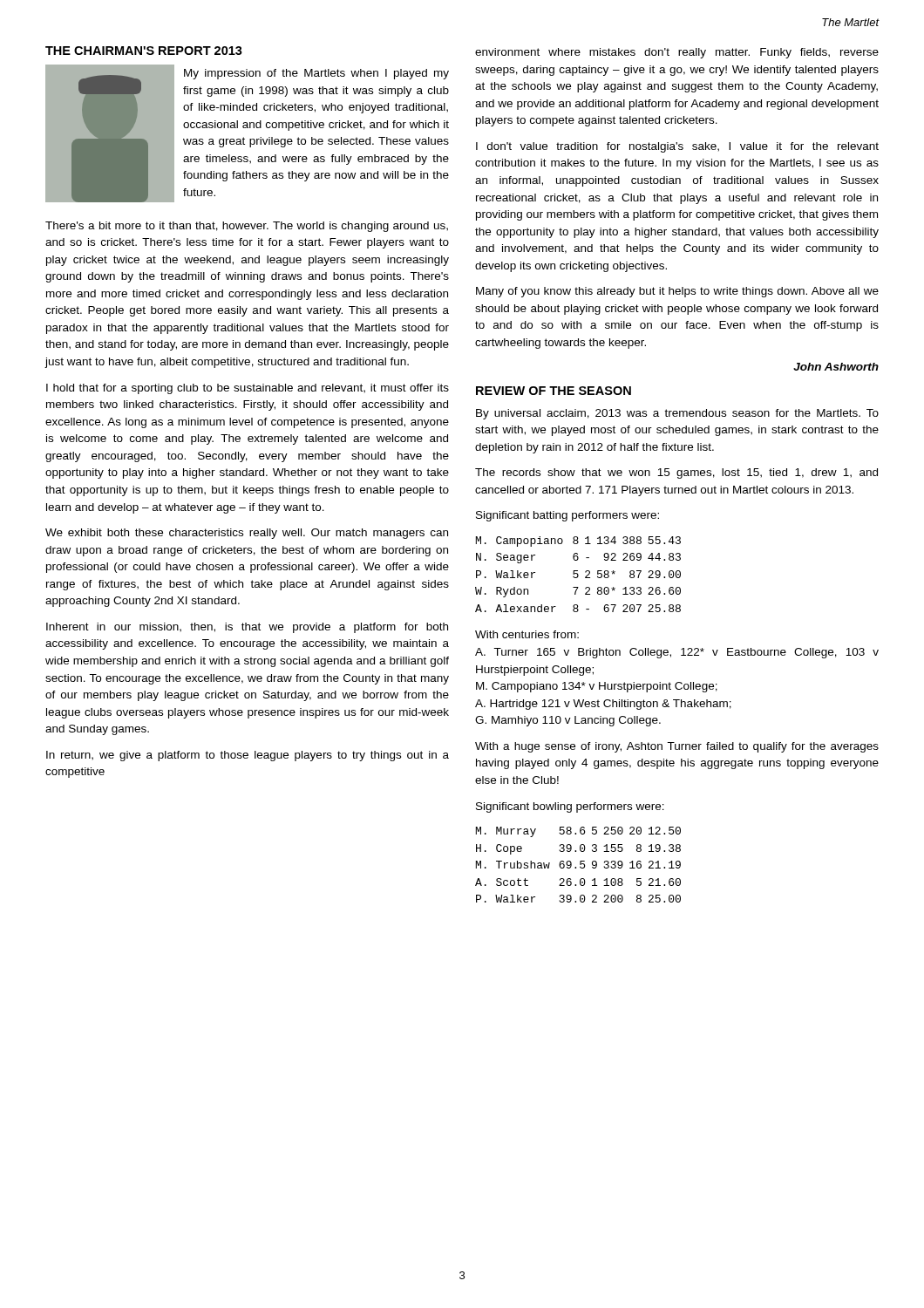
Task: Click on the section header that says "THE CHAIRMAN'S REPORT"
Action: point(144,51)
